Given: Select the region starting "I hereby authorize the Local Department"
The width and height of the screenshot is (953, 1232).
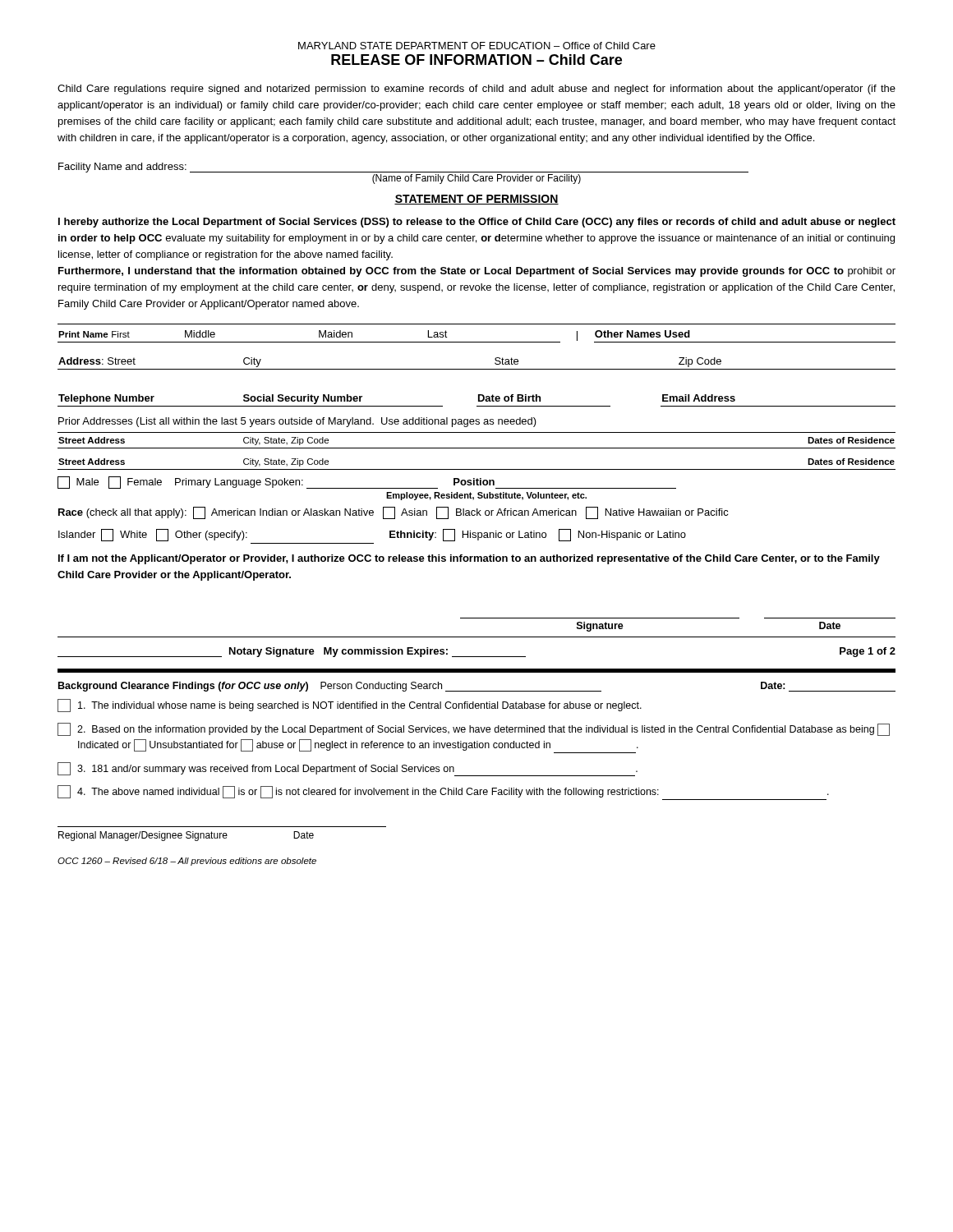Looking at the screenshot, I should 476,262.
